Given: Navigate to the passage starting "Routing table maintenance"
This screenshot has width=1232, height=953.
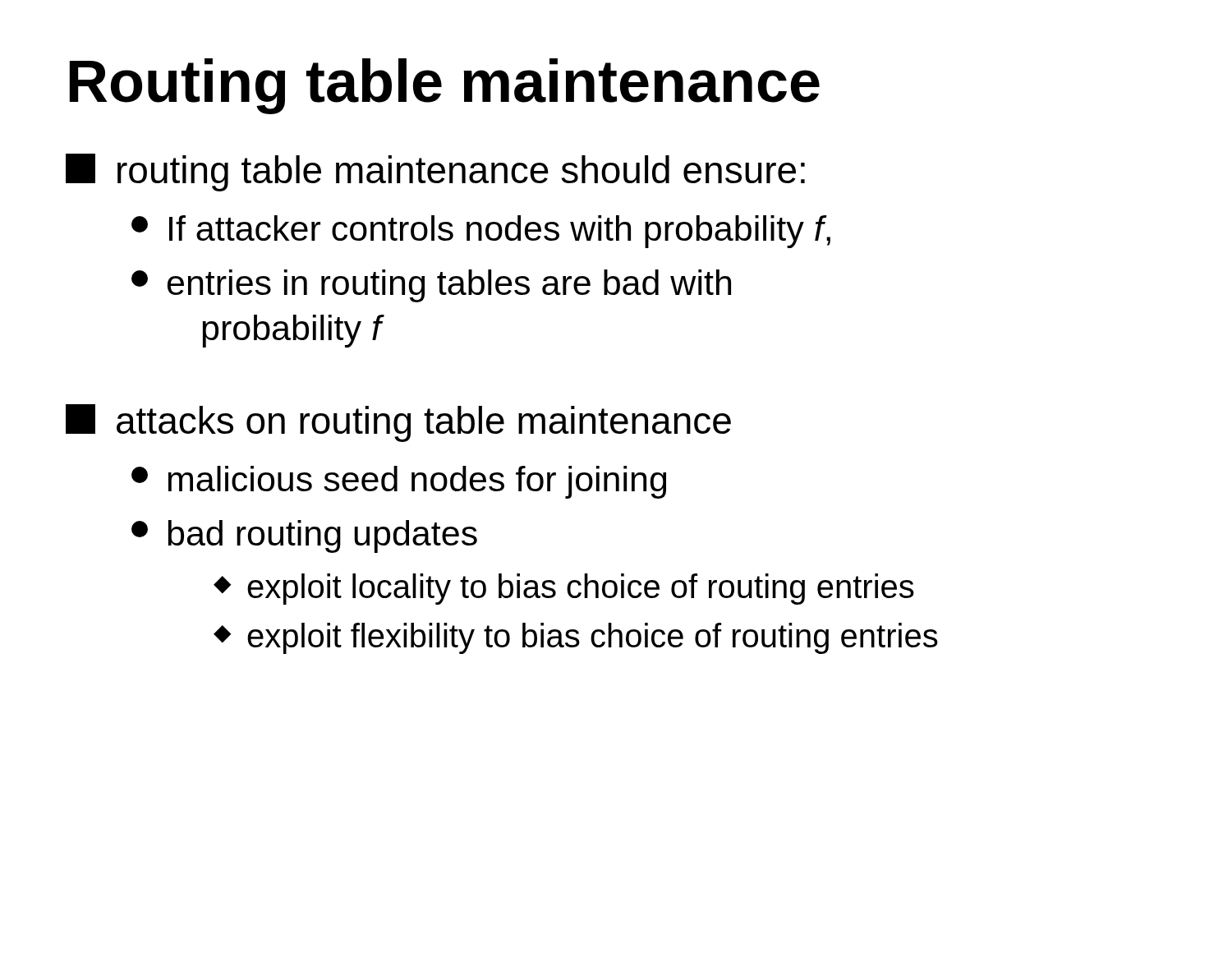Looking at the screenshot, I should 444,82.
